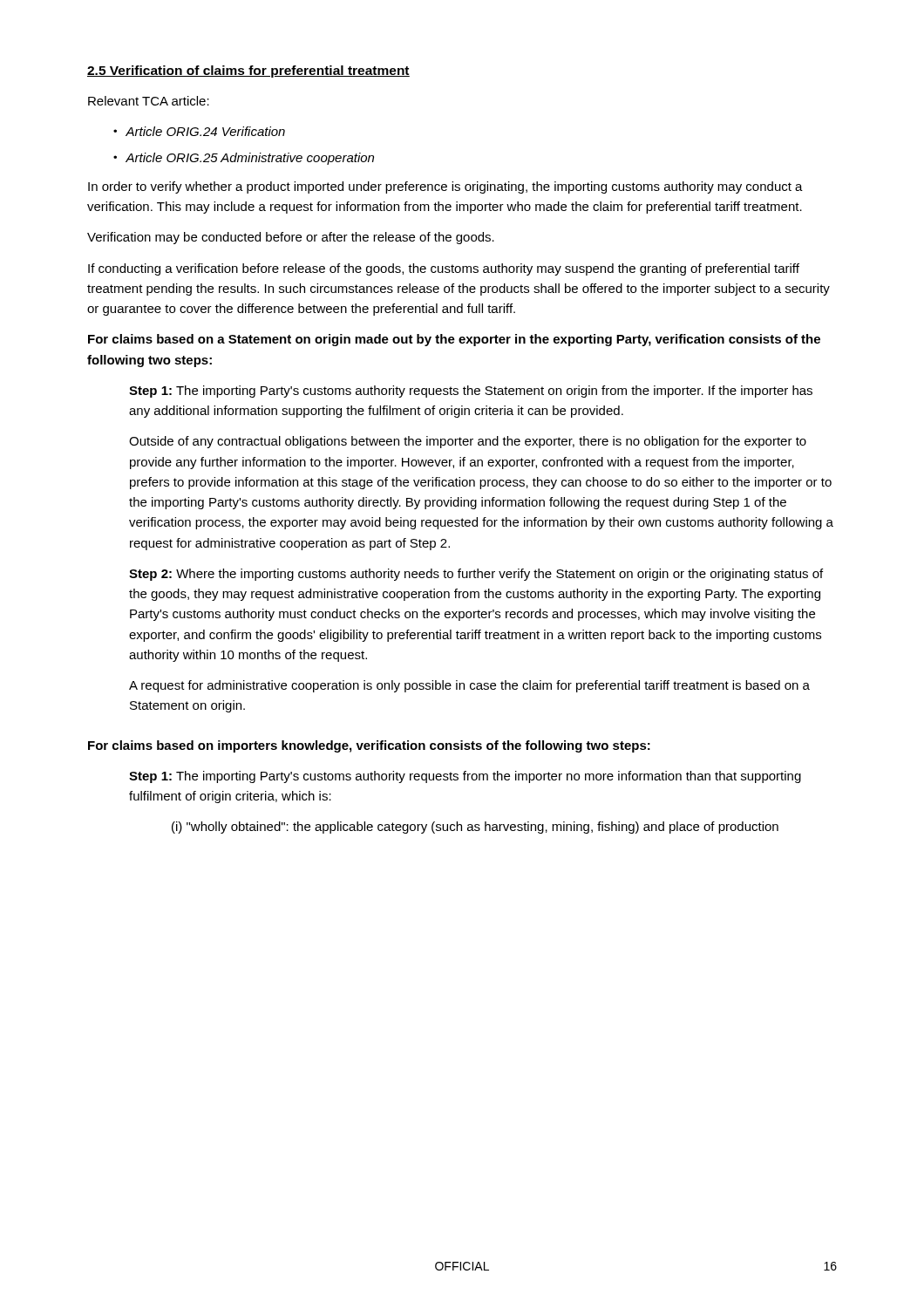Point to the block beginning "For claims based on importers knowledge, verification consists"
Screen dimensions: 1308x924
[369, 745]
